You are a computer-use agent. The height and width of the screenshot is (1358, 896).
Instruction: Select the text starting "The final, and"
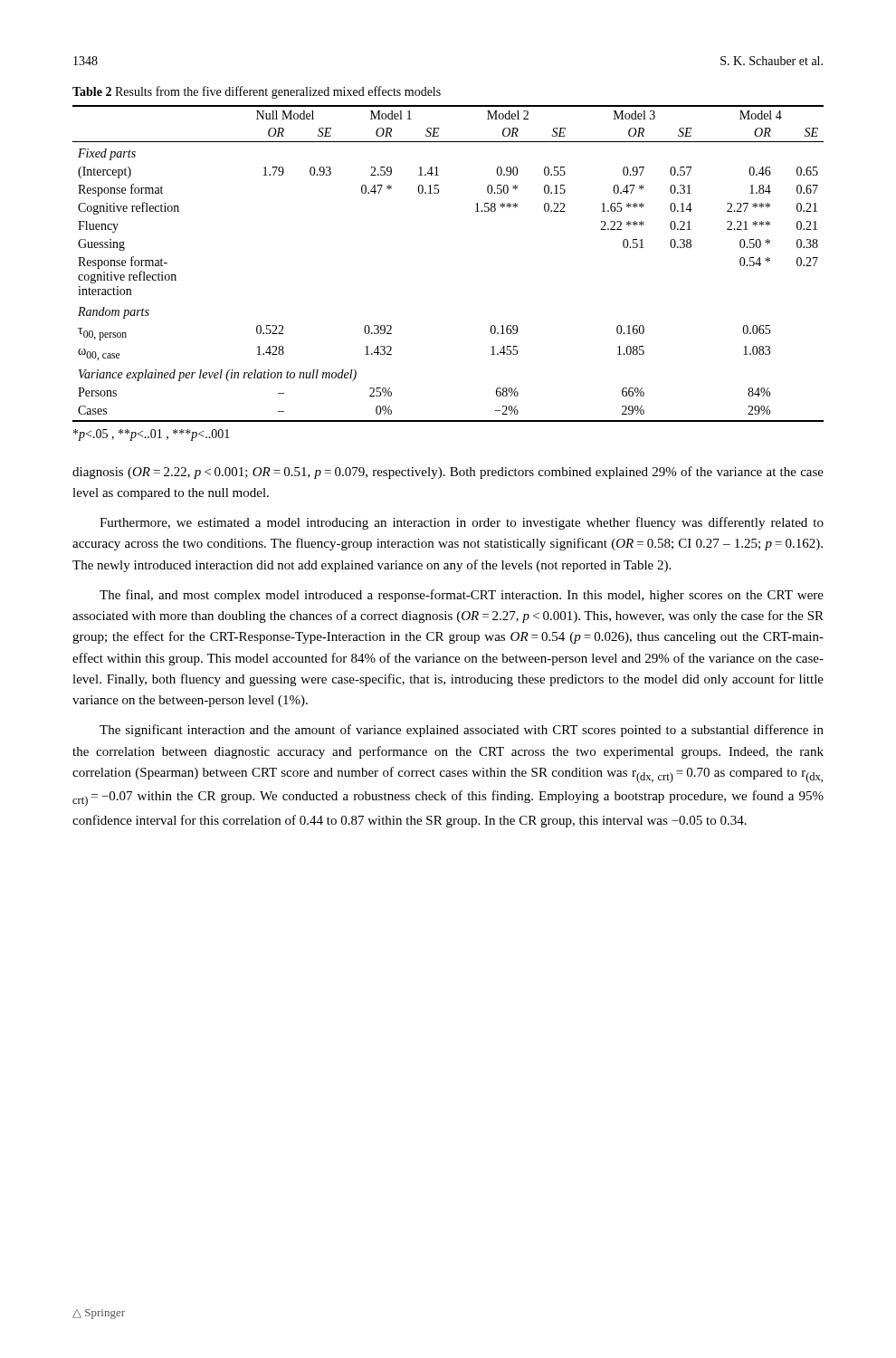tap(448, 647)
